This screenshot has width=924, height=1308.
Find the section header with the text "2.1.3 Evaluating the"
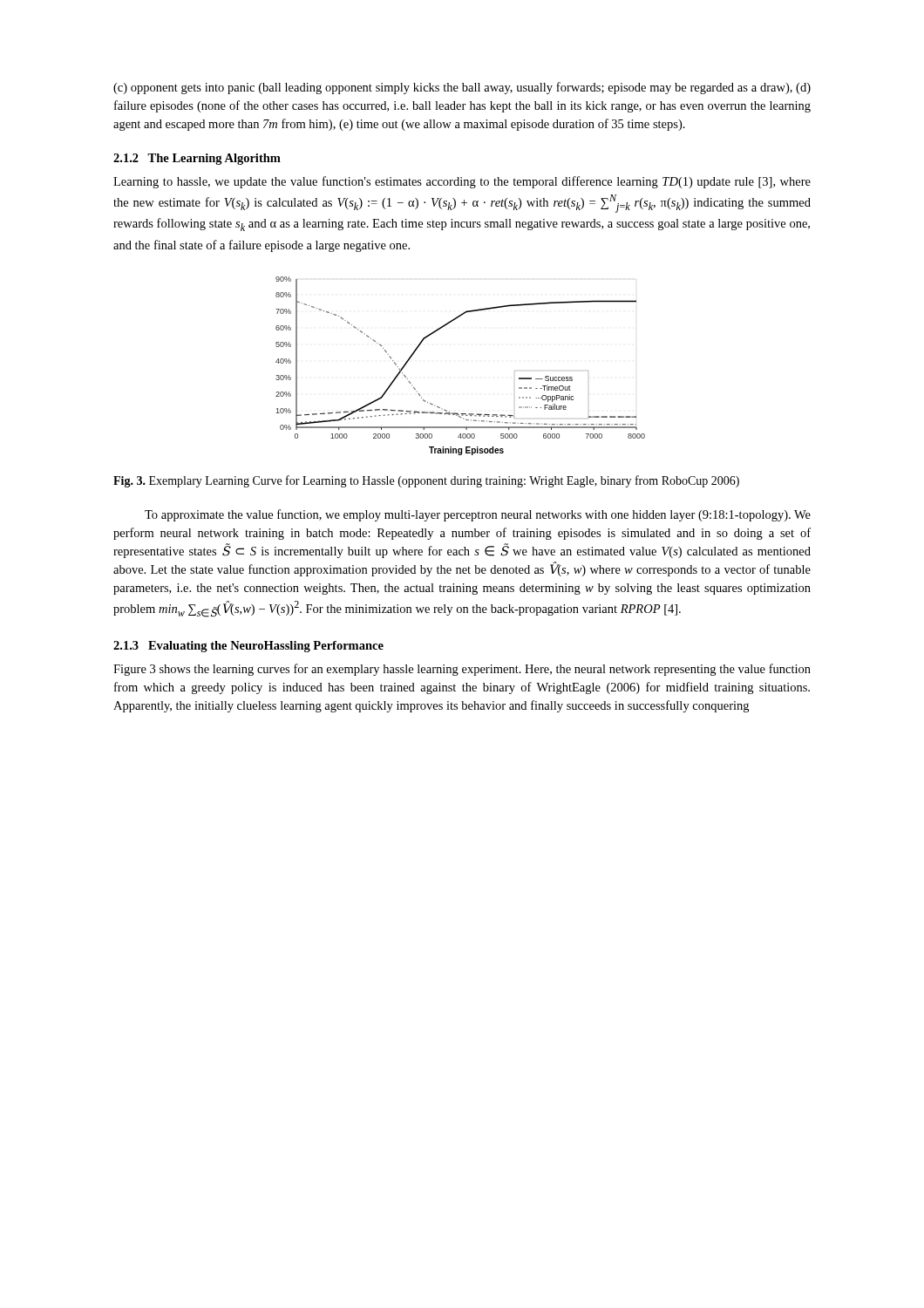point(248,646)
